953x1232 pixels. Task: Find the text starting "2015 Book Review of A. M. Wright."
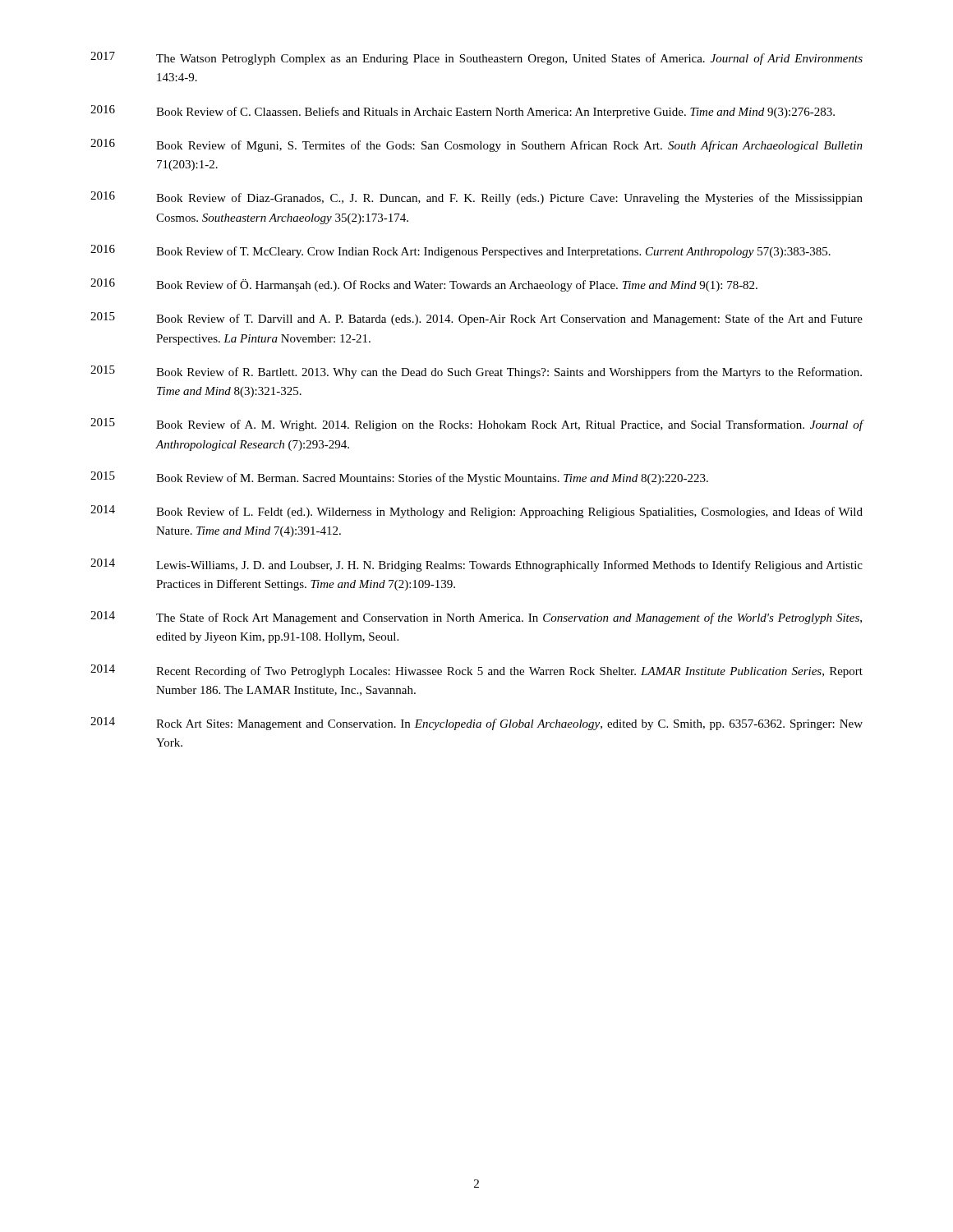tap(476, 435)
